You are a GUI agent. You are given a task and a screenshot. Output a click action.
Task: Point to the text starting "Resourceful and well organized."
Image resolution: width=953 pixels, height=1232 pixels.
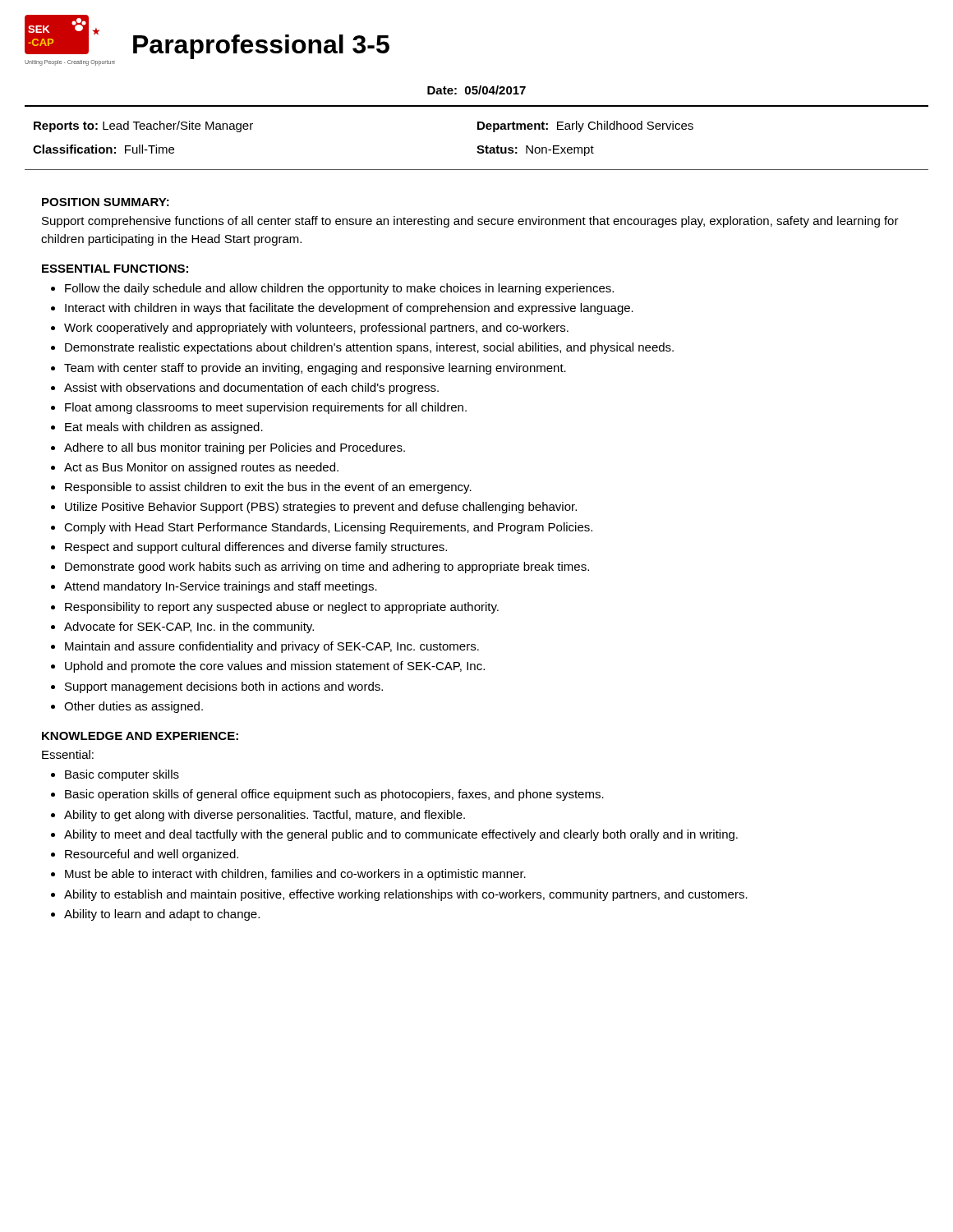pos(152,854)
